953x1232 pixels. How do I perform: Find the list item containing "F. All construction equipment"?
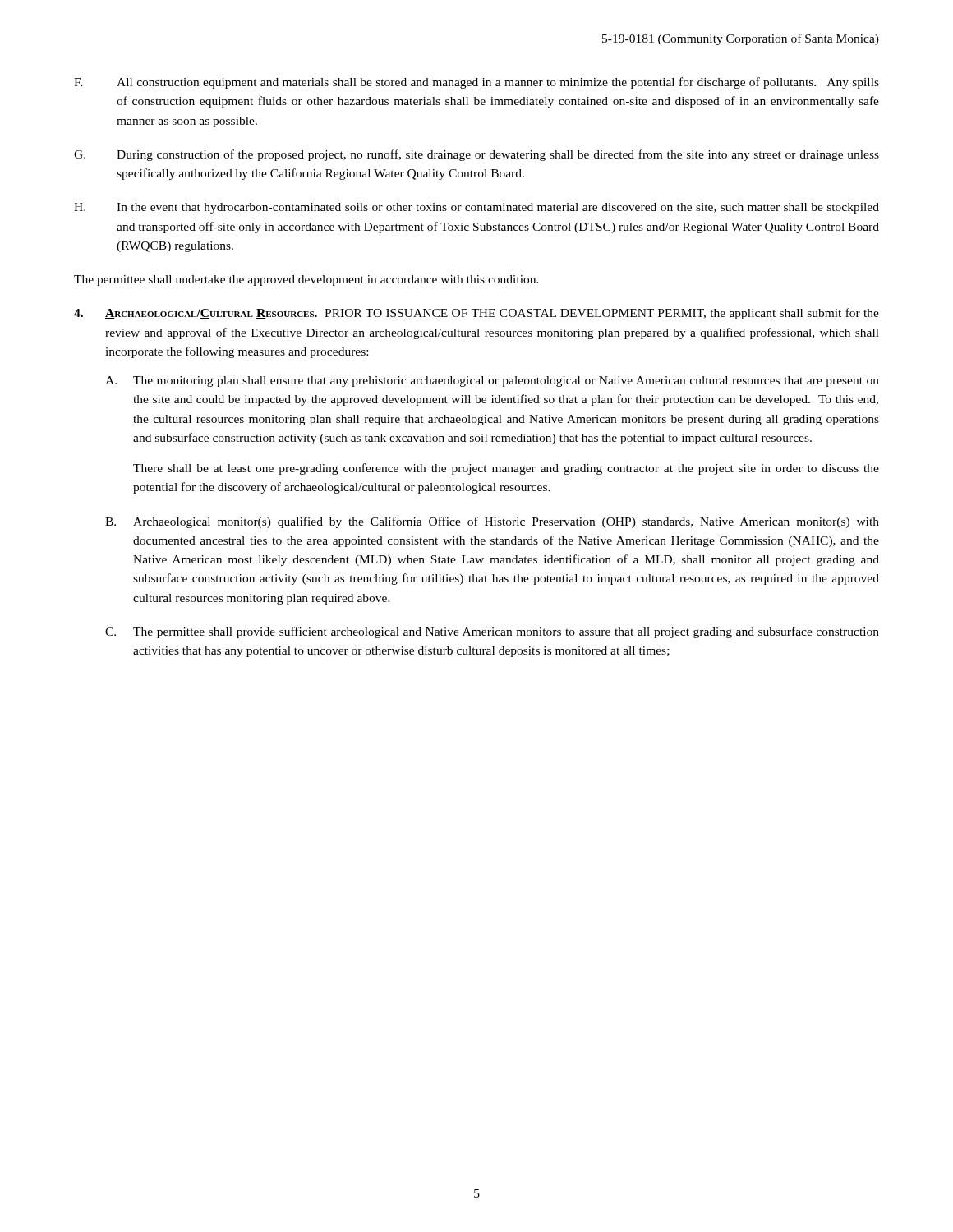coord(476,101)
